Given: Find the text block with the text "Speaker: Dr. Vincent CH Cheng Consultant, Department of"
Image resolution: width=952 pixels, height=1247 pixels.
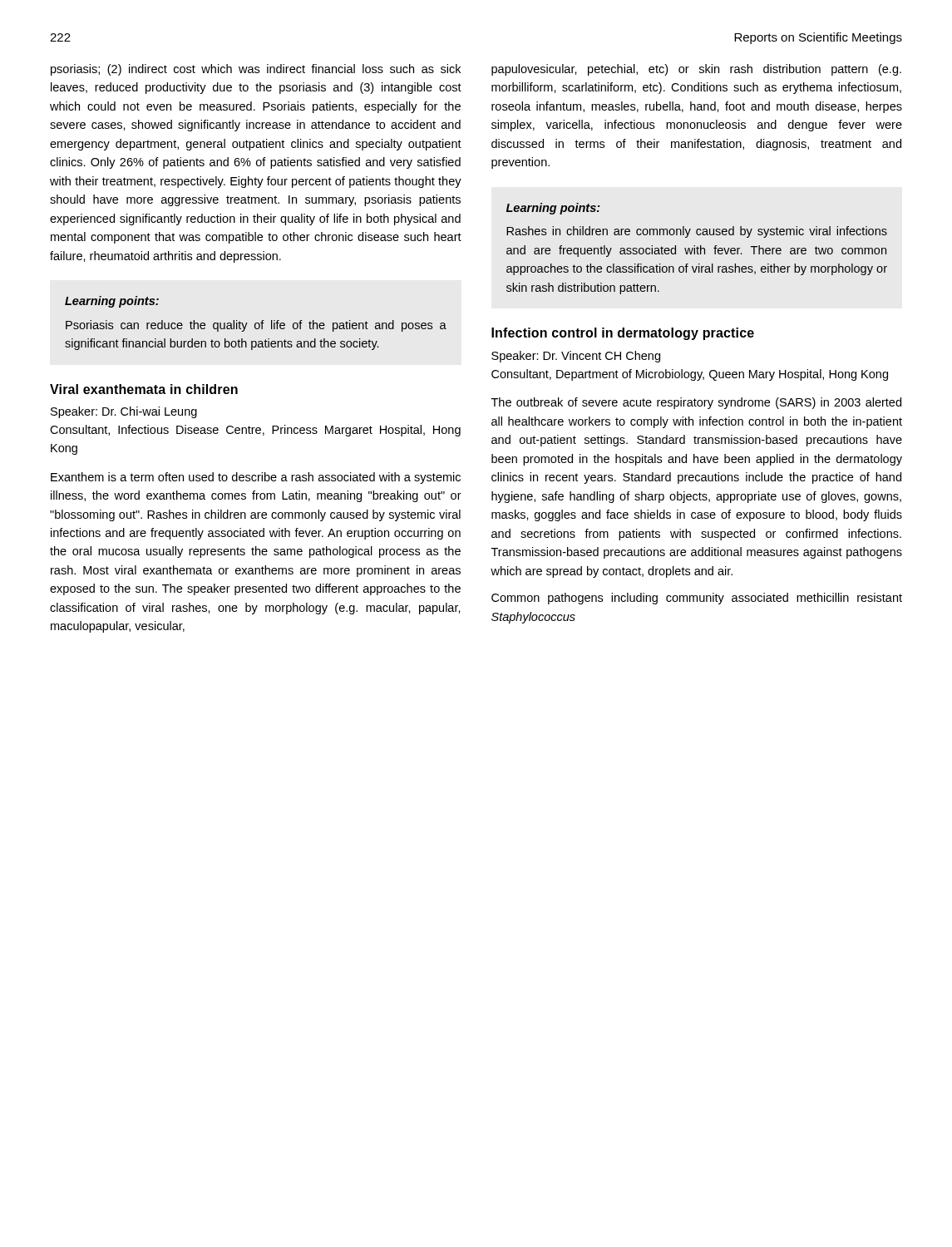Looking at the screenshot, I should [x=697, y=487].
